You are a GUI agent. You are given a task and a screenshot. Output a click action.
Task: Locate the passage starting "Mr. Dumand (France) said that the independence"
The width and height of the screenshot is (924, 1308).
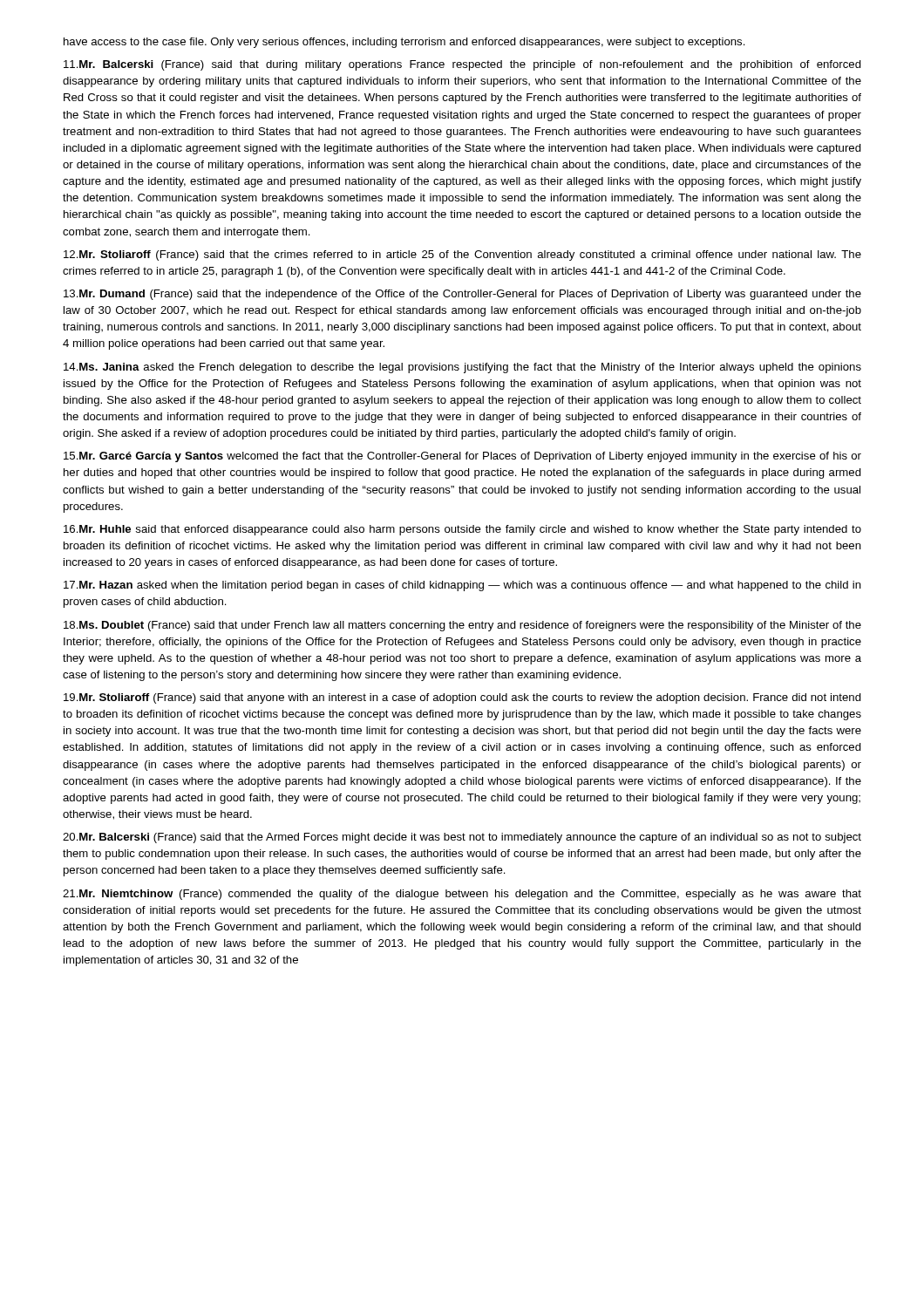(x=462, y=318)
